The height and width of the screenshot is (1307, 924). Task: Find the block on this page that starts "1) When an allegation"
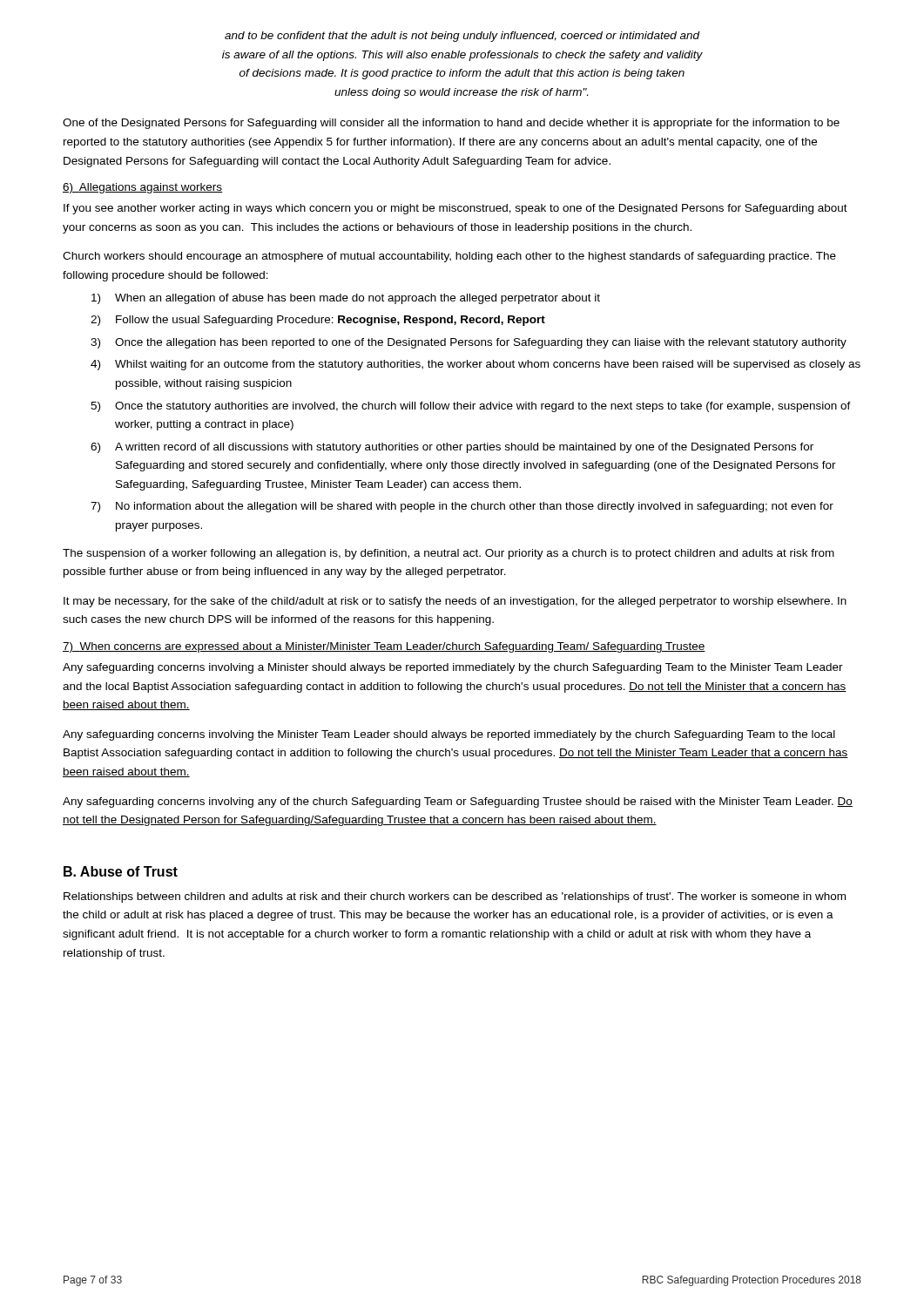tap(476, 297)
